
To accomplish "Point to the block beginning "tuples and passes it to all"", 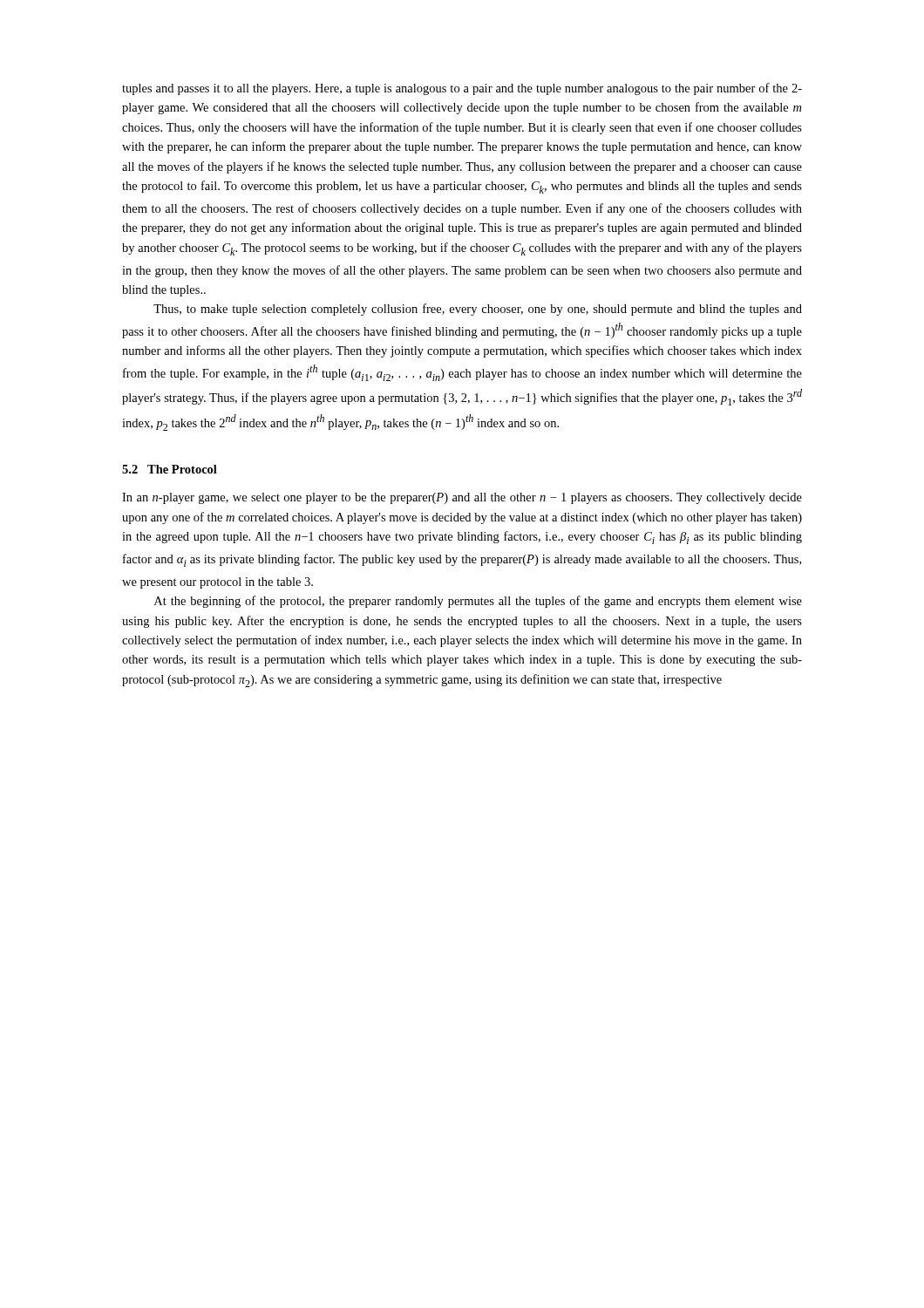I will 462,257.
